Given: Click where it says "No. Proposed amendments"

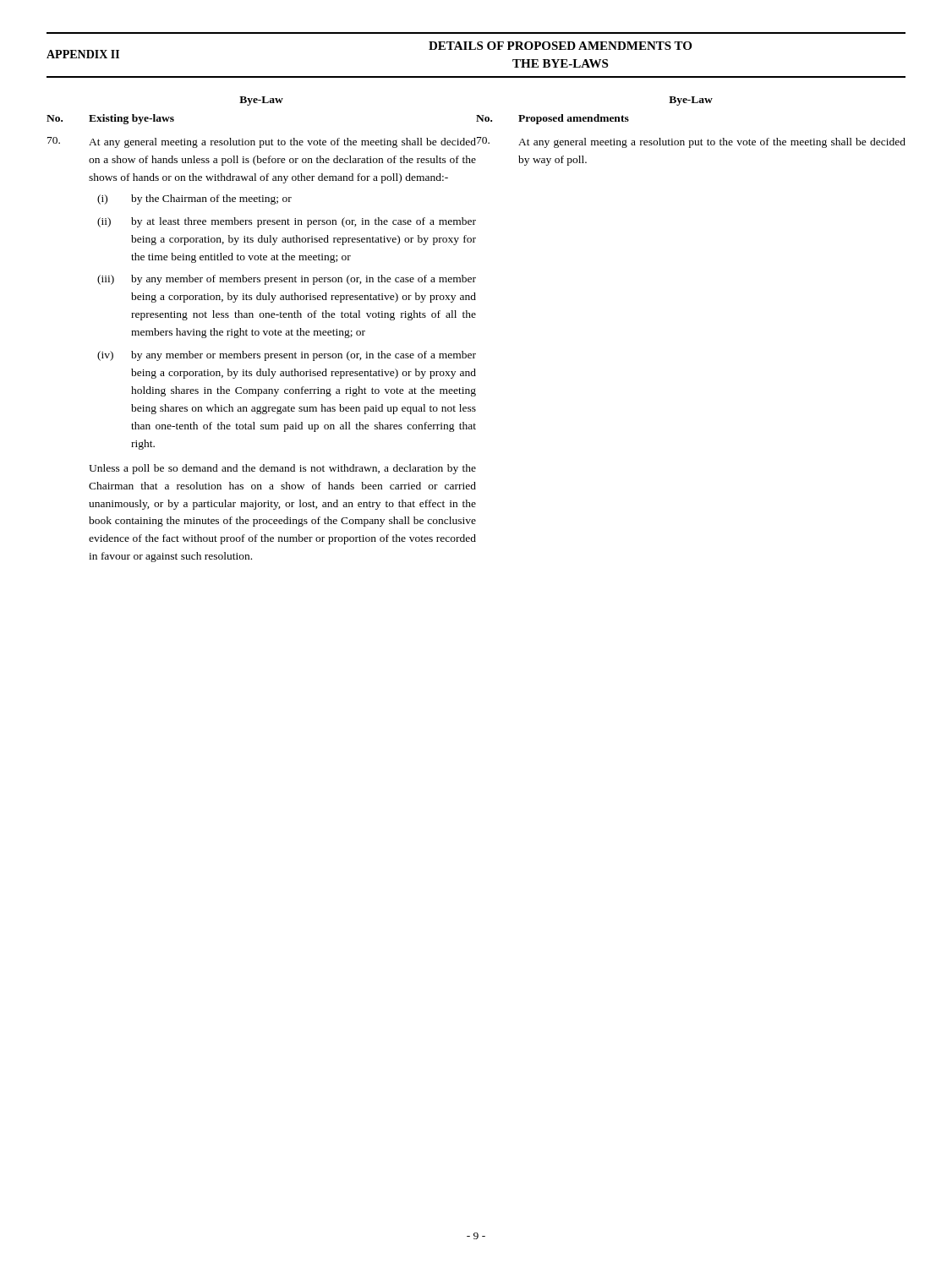Looking at the screenshot, I should point(583,118).
